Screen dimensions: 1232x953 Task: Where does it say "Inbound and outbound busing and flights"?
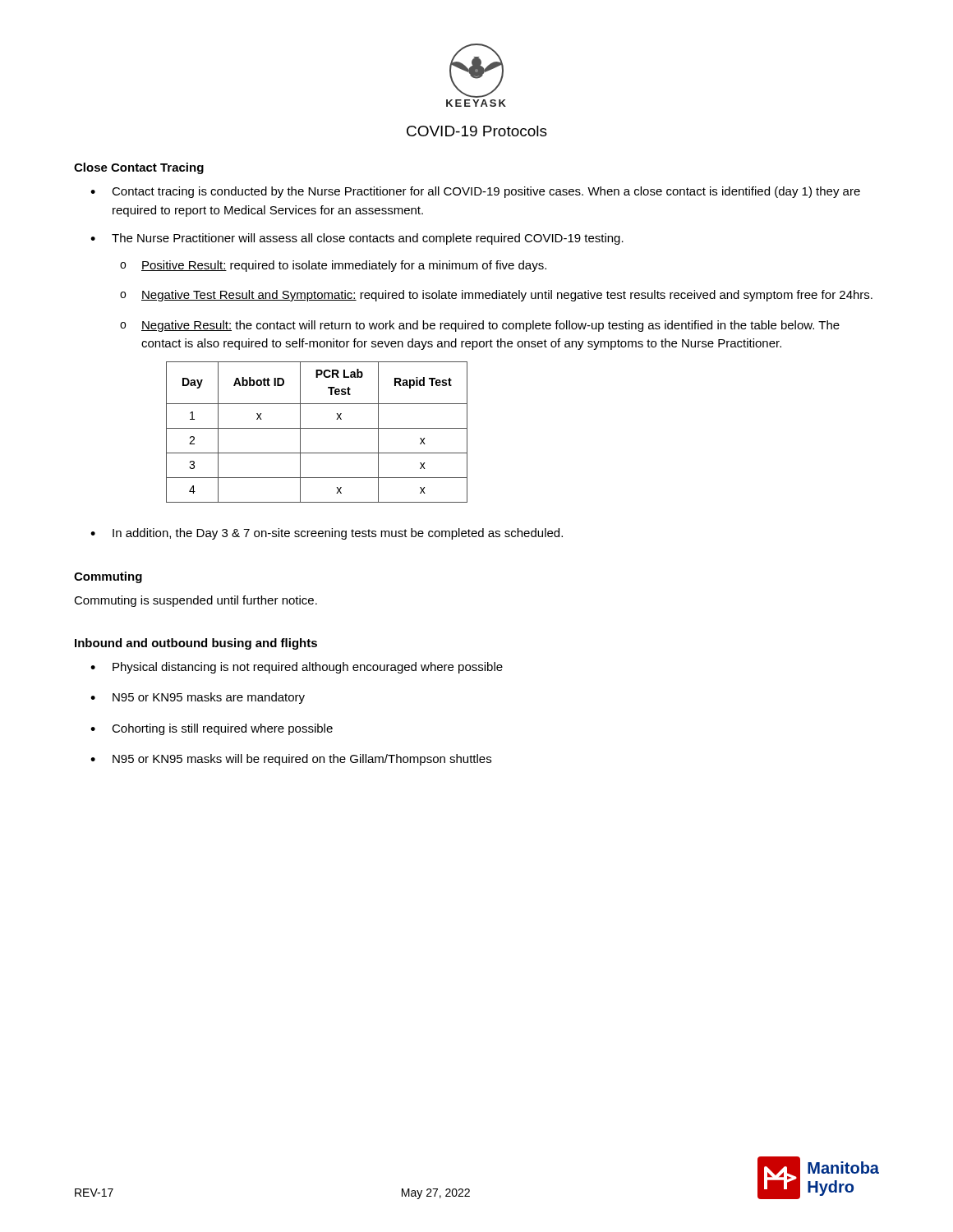[196, 643]
